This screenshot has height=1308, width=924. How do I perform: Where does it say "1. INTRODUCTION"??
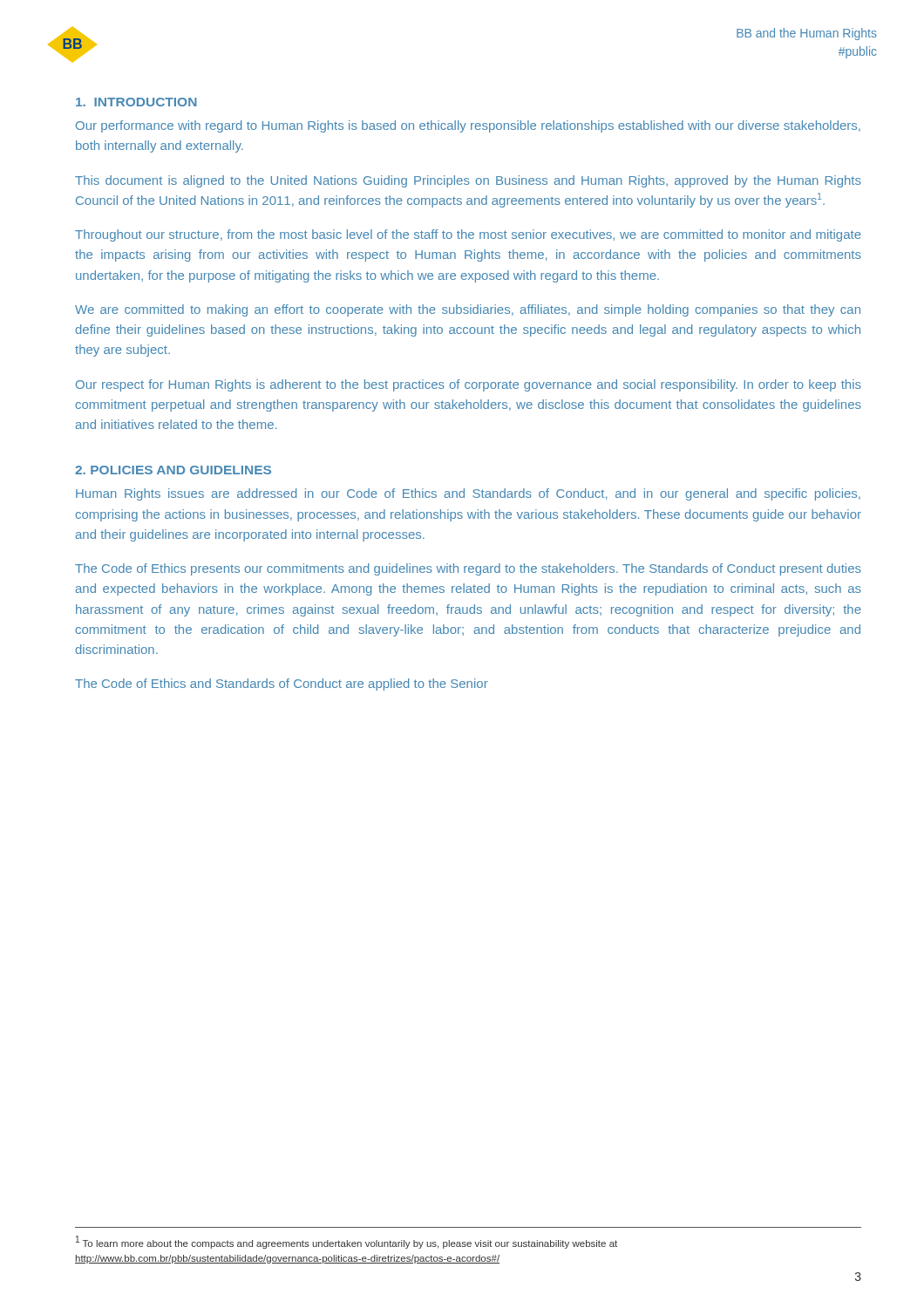[x=136, y=102]
